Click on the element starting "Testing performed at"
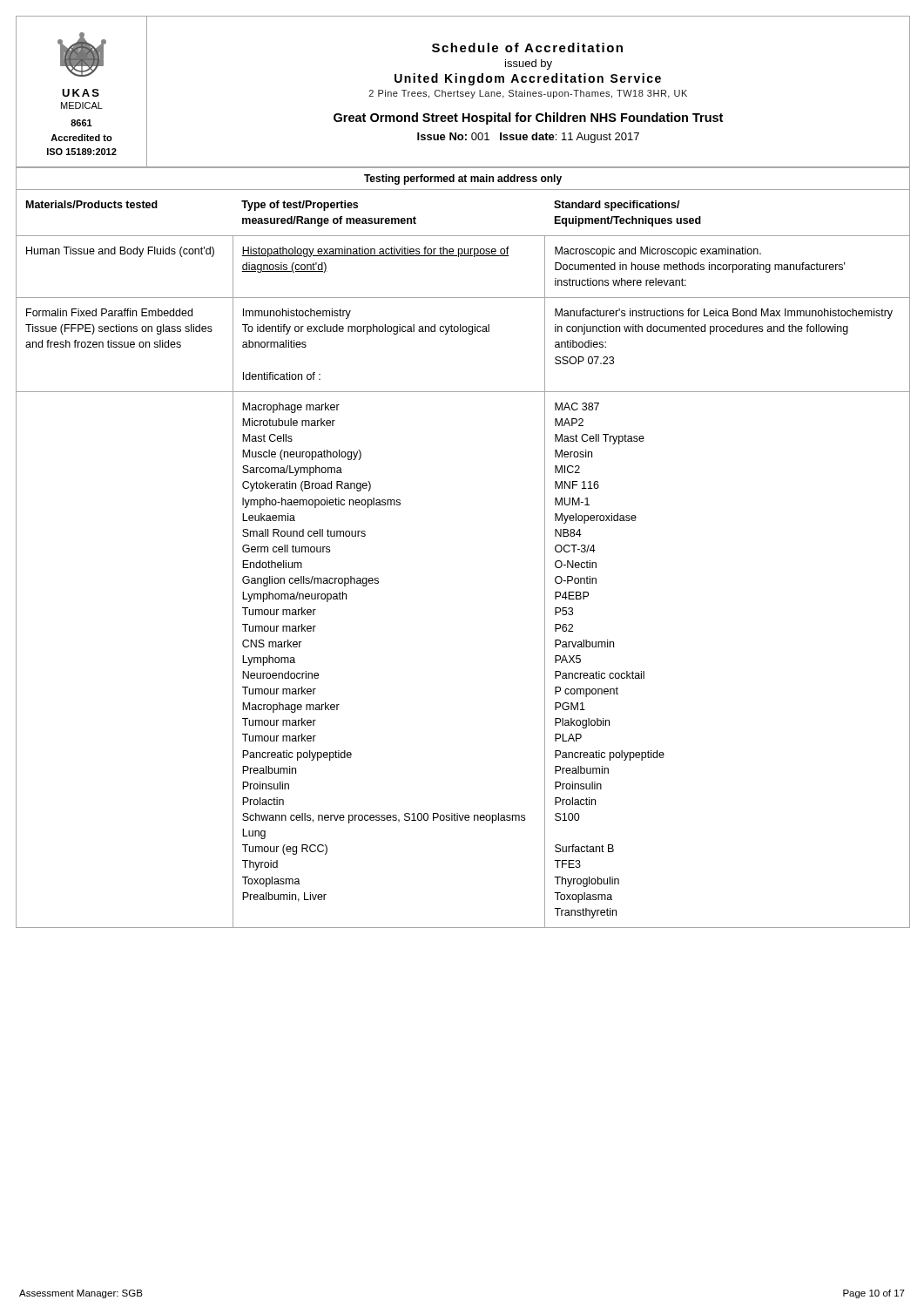Viewport: 924px width, 1307px height. tap(463, 178)
